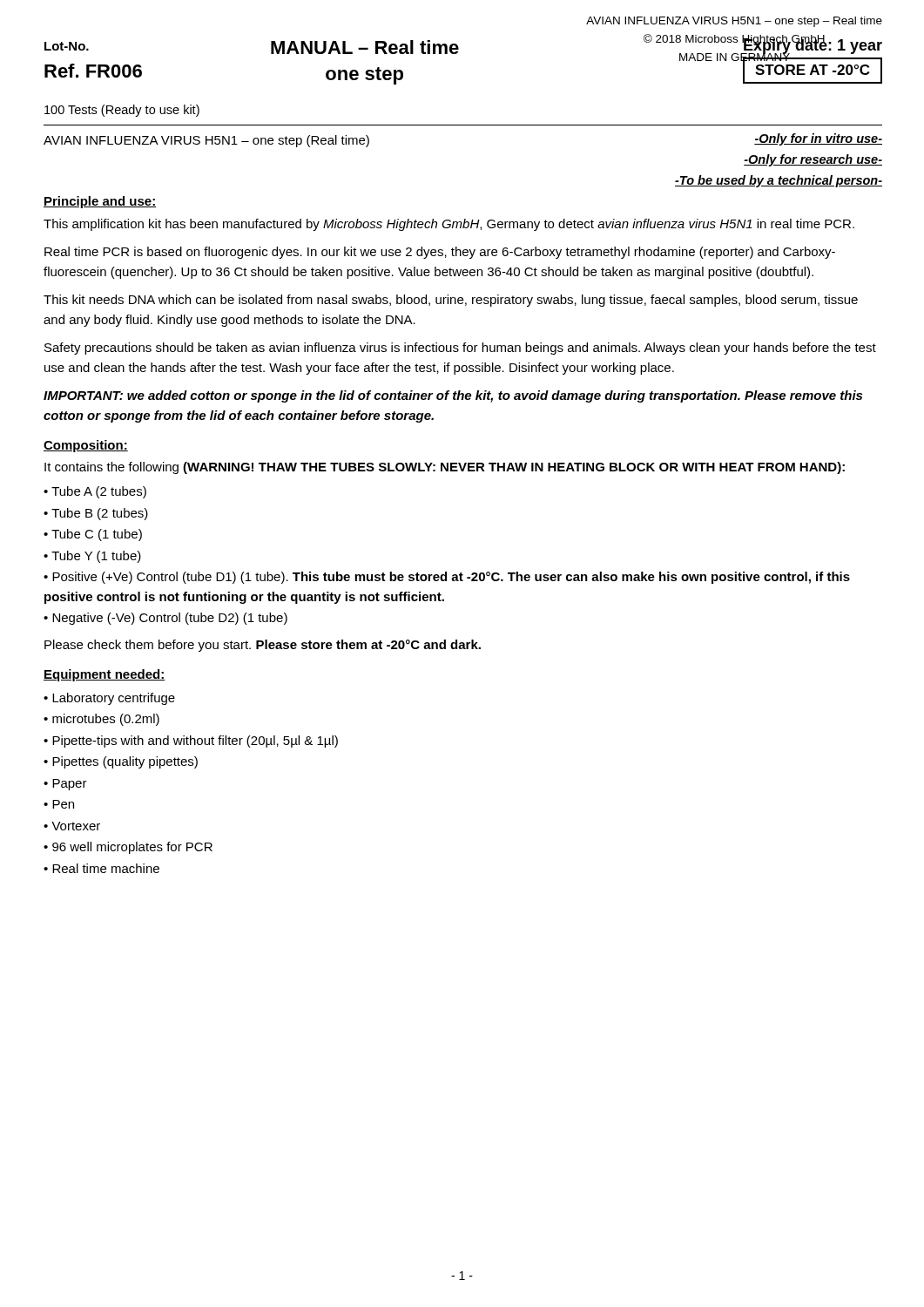Where is the passage that starts "Only for in vitro use-"?
This screenshot has height=1307, width=924.
point(779,159)
